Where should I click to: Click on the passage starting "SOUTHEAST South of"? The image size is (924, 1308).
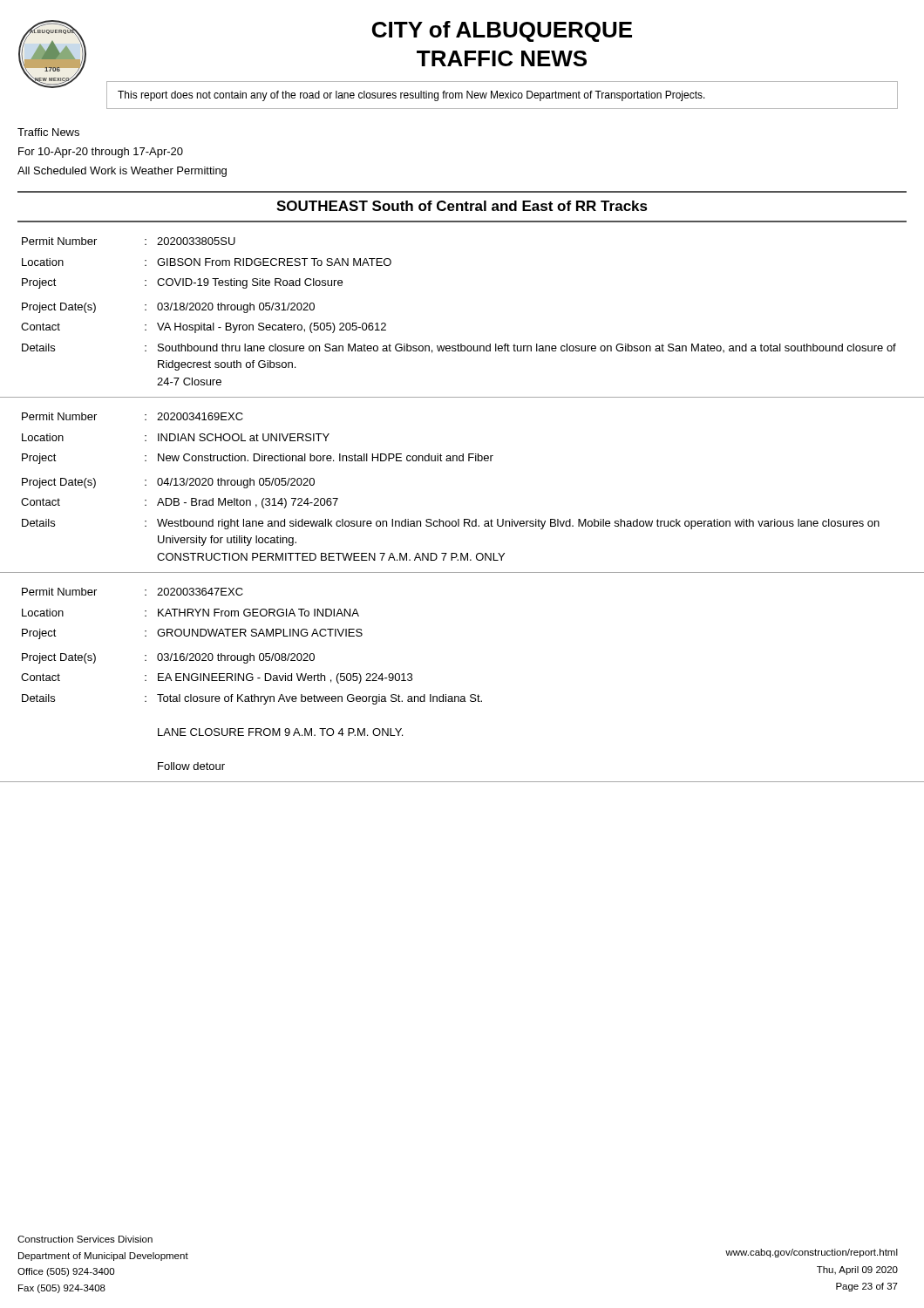coord(462,206)
